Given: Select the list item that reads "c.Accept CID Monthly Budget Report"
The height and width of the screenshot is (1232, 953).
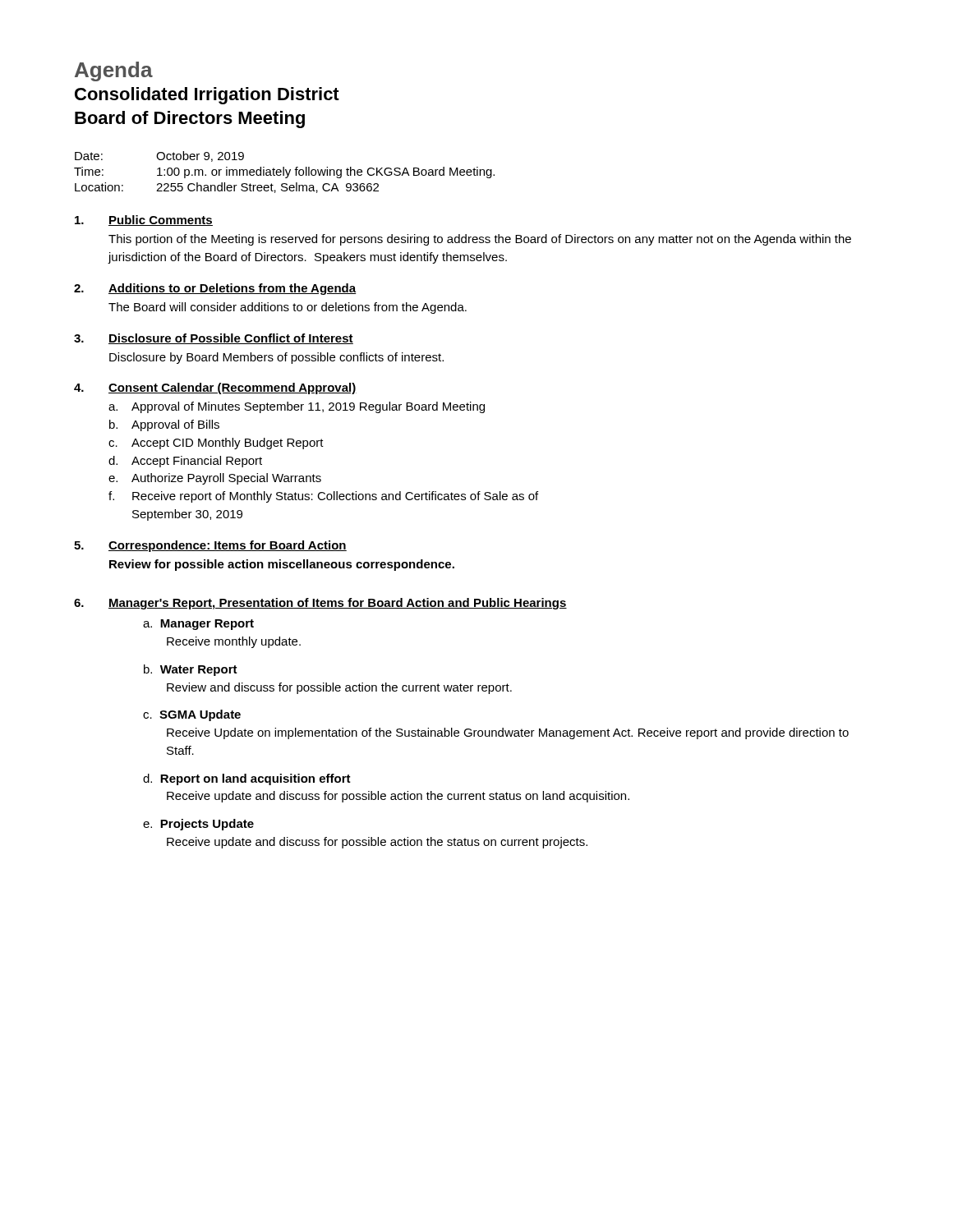Looking at the screenshot, I should [216, 442].
